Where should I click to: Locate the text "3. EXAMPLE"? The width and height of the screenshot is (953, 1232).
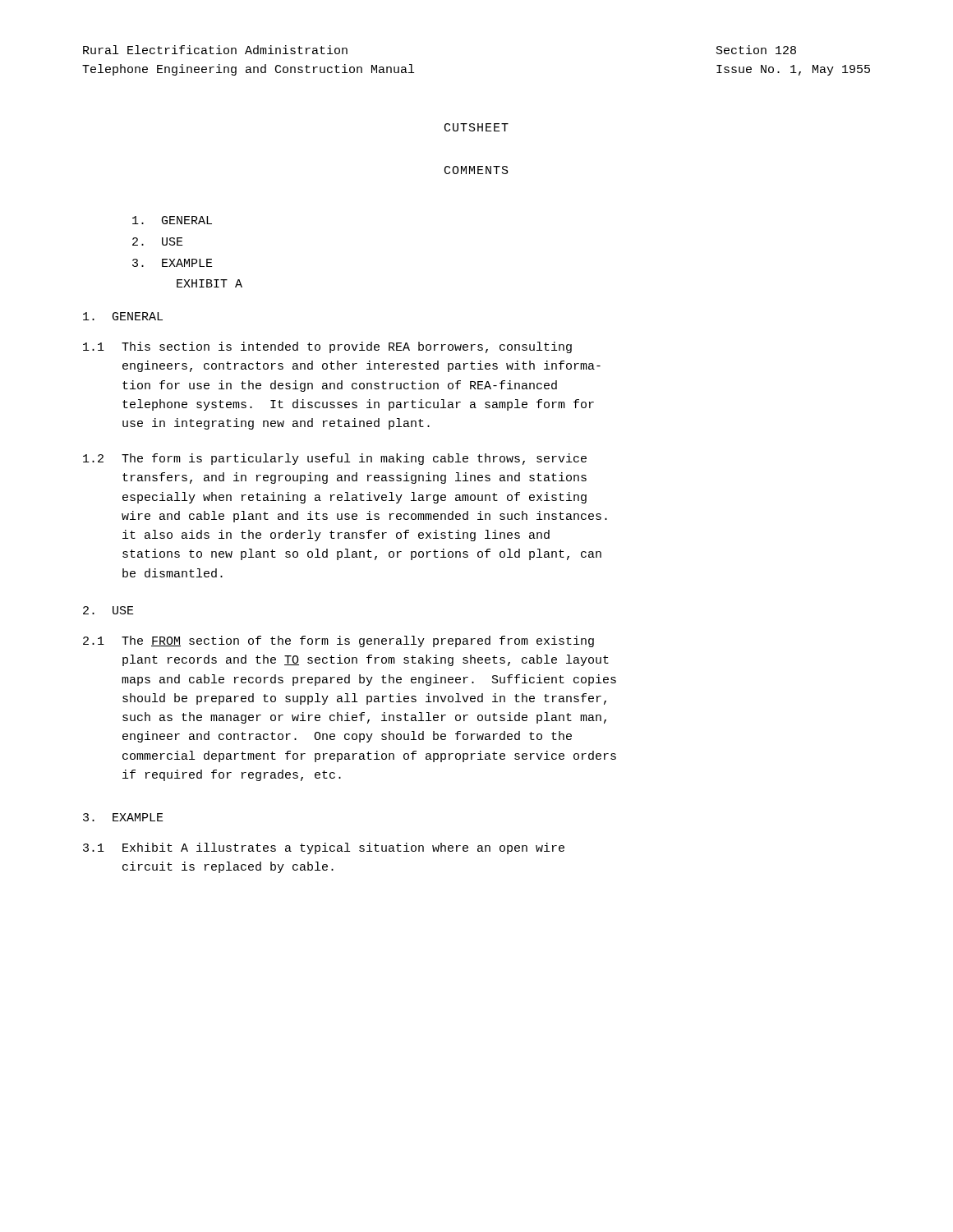(123, 818)
